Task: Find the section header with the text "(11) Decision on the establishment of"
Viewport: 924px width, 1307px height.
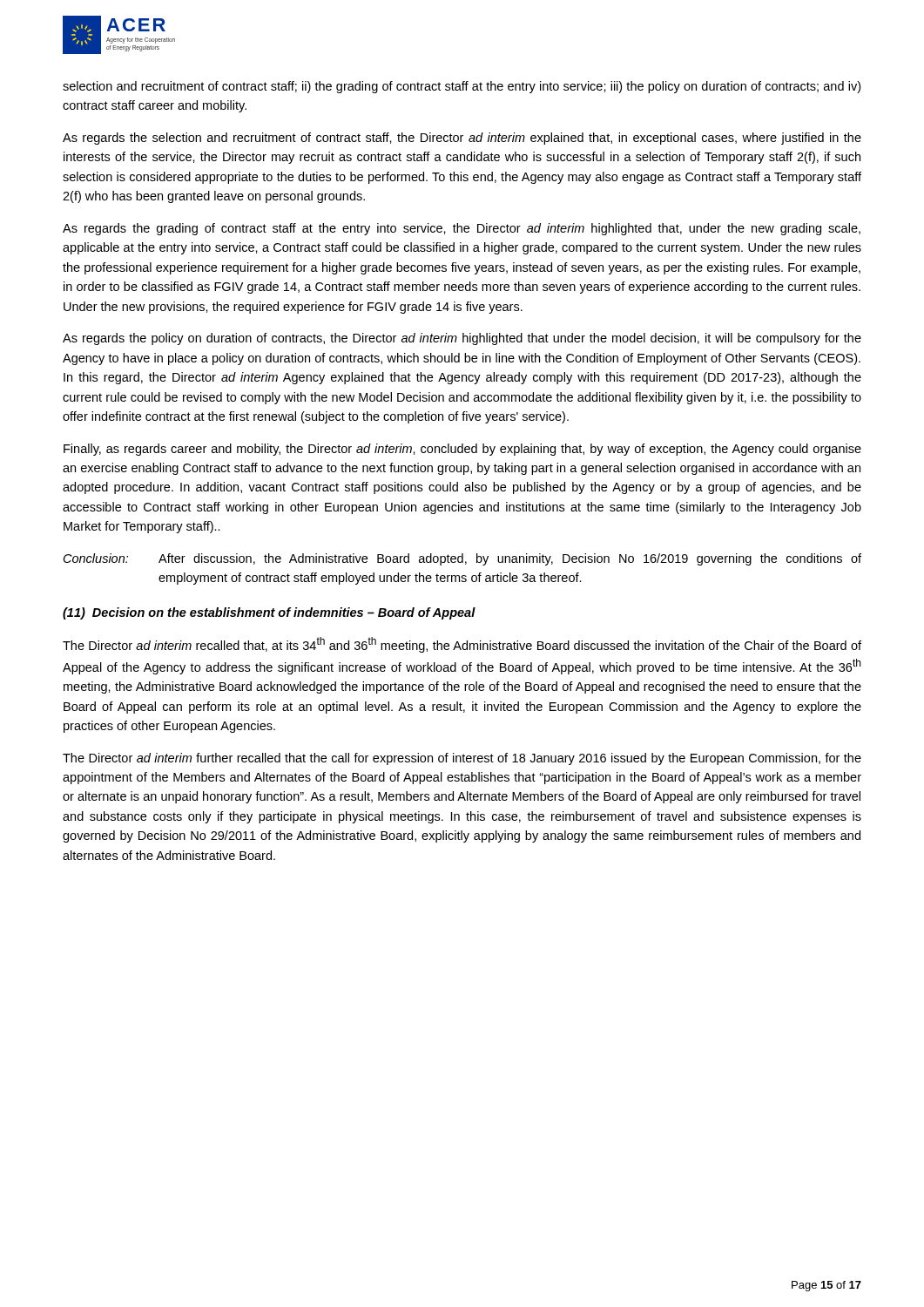Action: 462,613
